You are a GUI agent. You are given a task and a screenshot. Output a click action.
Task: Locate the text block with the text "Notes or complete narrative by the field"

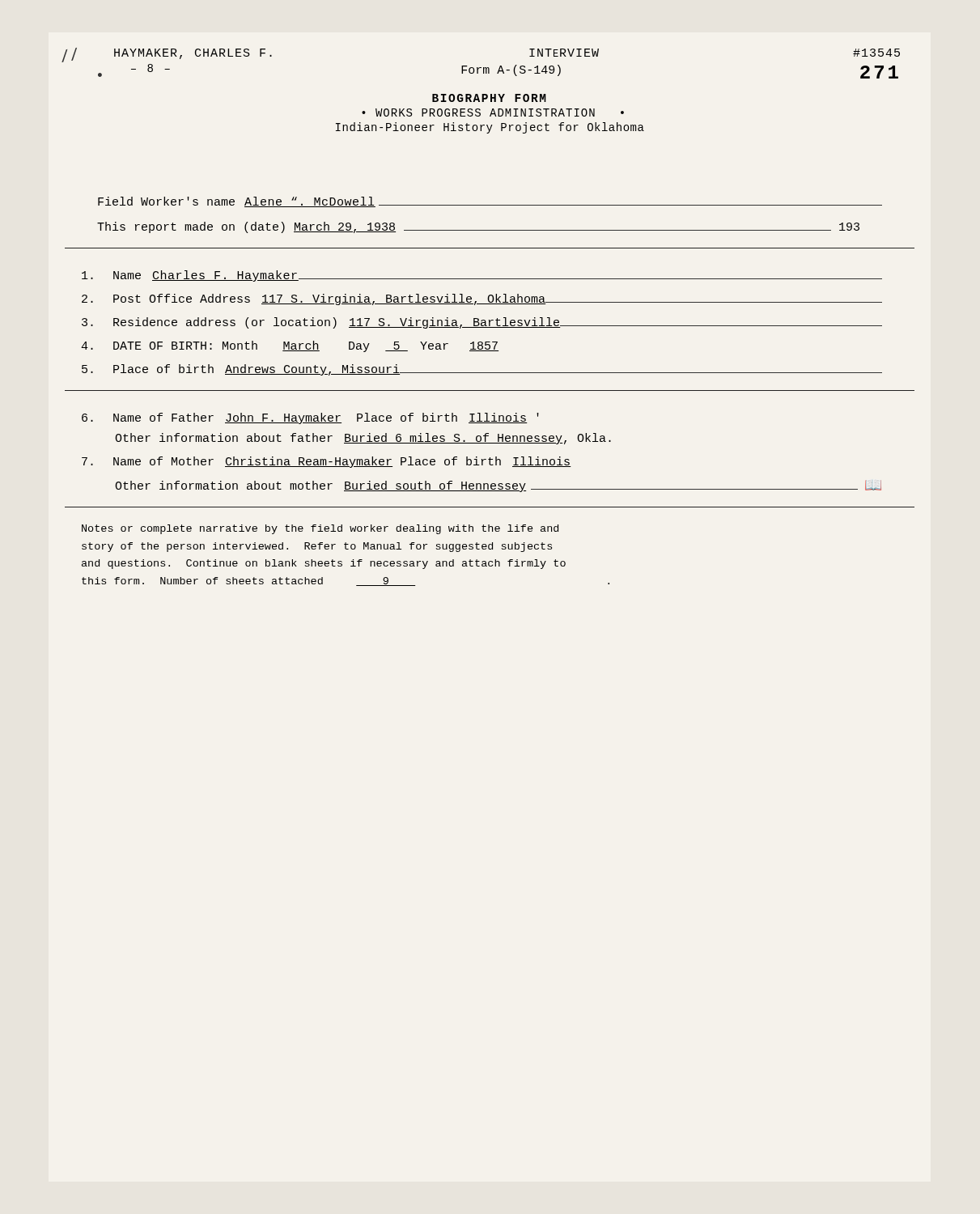[x=346, y=555]
